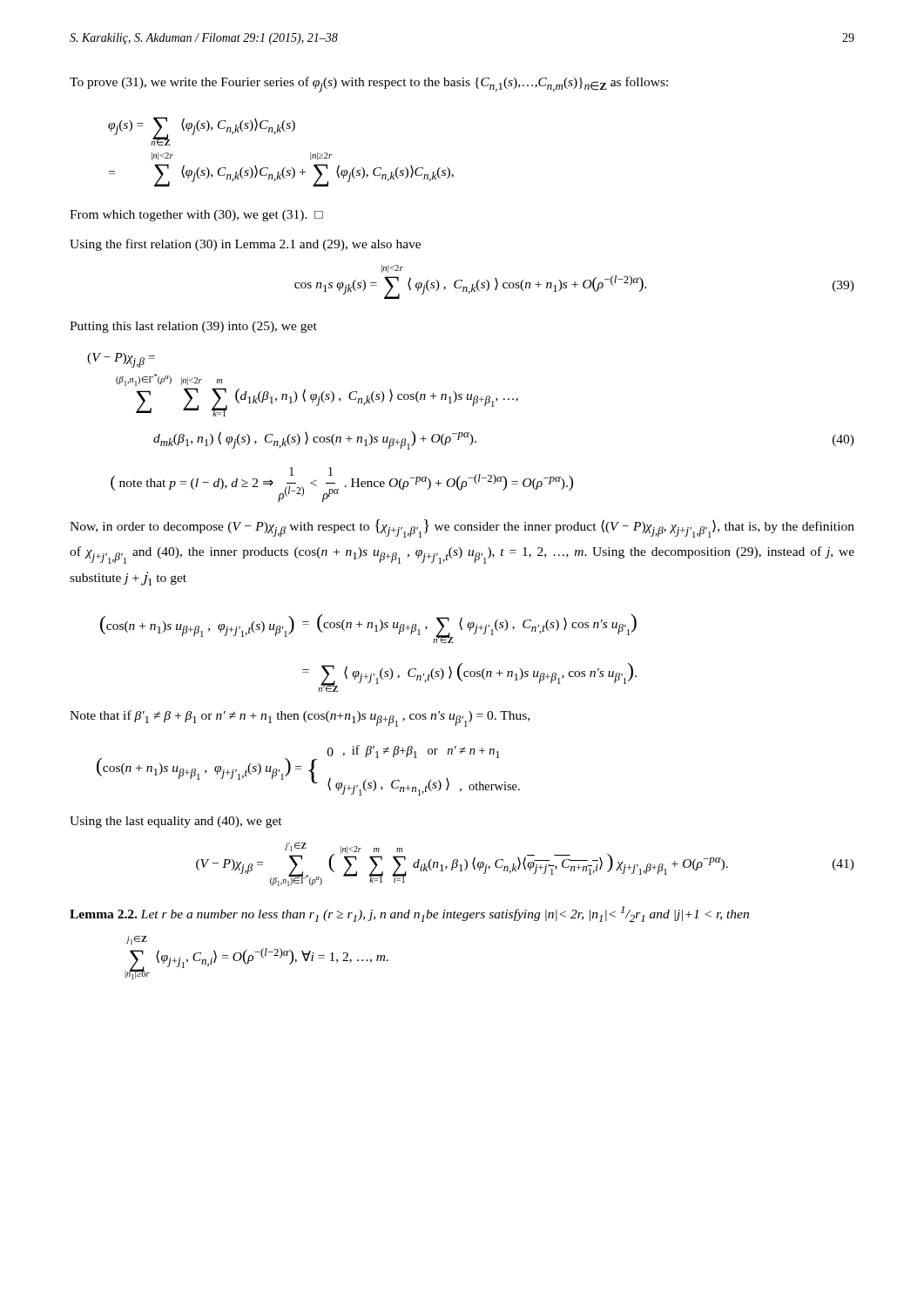Point to the block beginning "Using the last equality and (40),"
This screenshot has width=924, height=1307.
176,820
